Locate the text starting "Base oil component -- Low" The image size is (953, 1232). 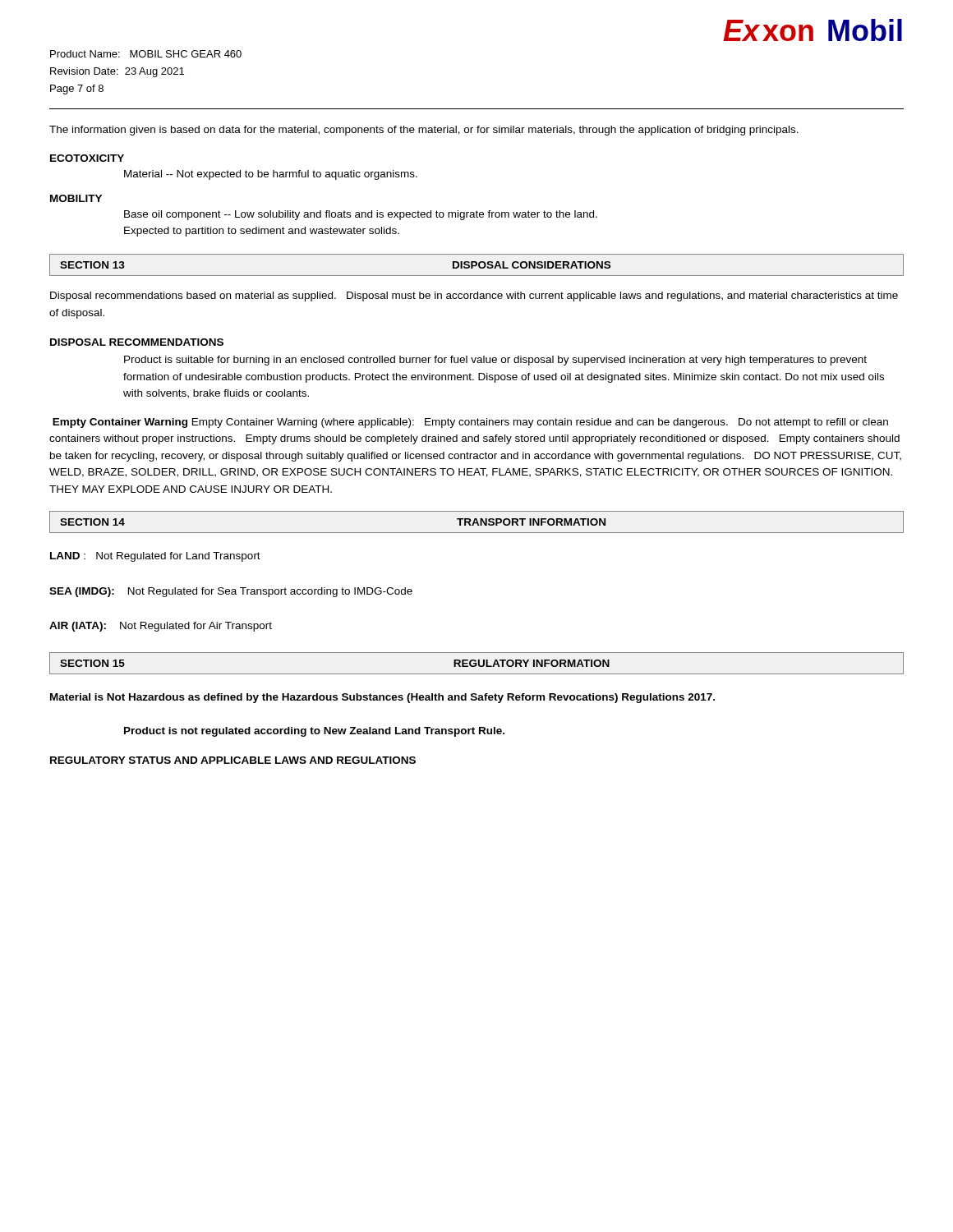[x=361, y=222]
